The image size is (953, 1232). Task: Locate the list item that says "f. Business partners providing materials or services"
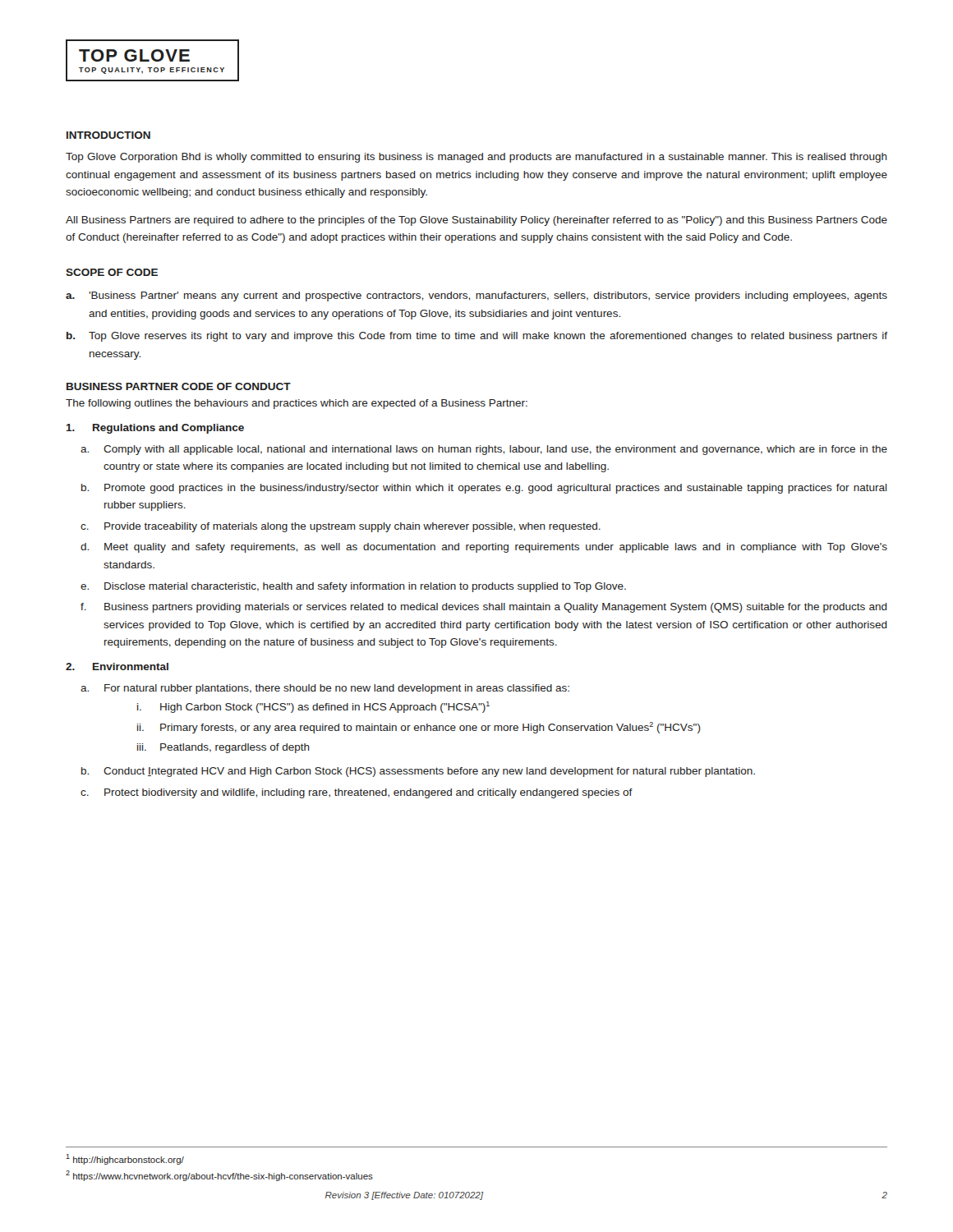point(484,625)
